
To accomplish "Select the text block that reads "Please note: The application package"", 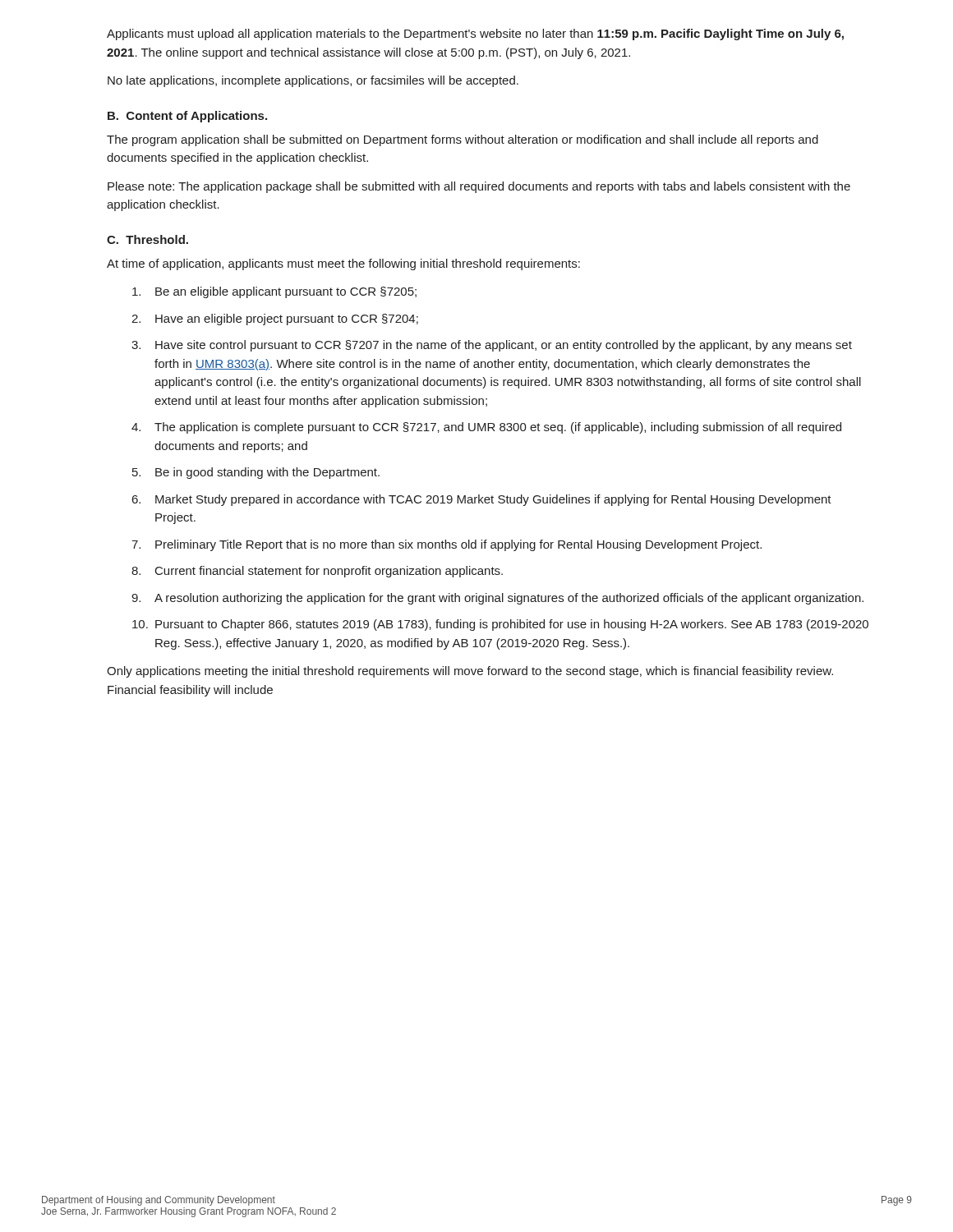I will tap(489, 196).
